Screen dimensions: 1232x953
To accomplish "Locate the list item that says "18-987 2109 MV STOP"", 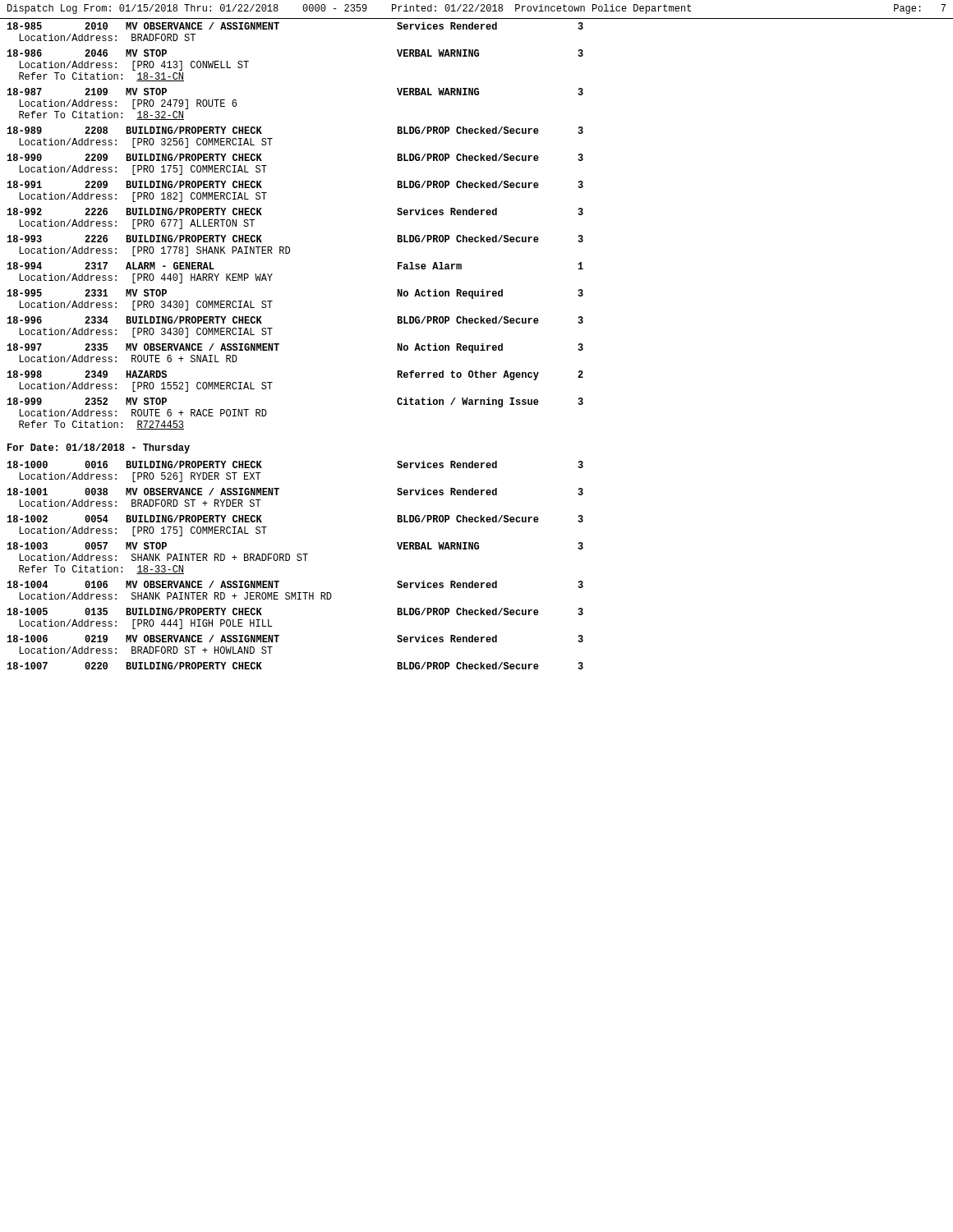I will 27,92.
